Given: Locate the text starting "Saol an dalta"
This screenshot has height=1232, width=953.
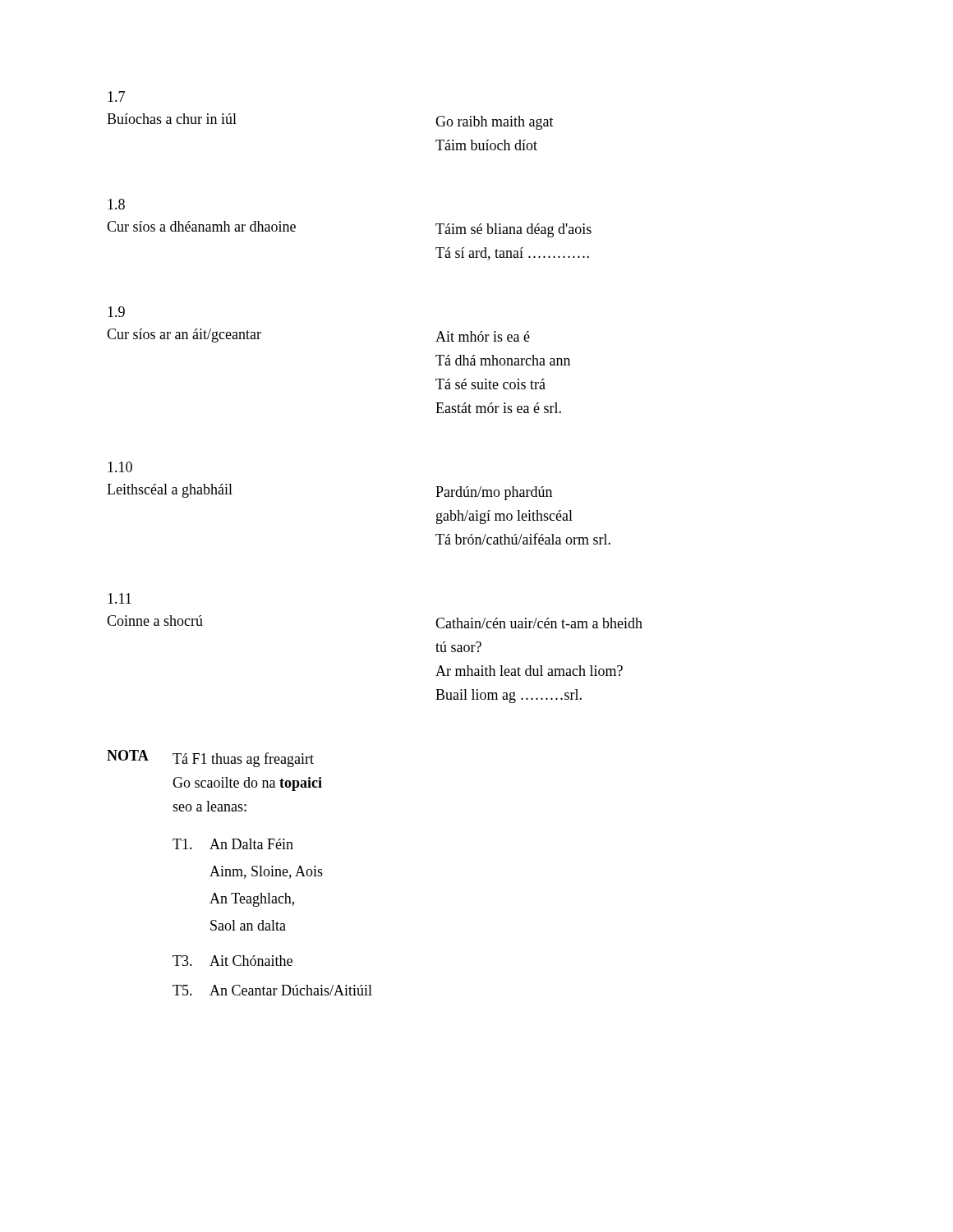Looking at the screenshot, I should tap(248, 925).
